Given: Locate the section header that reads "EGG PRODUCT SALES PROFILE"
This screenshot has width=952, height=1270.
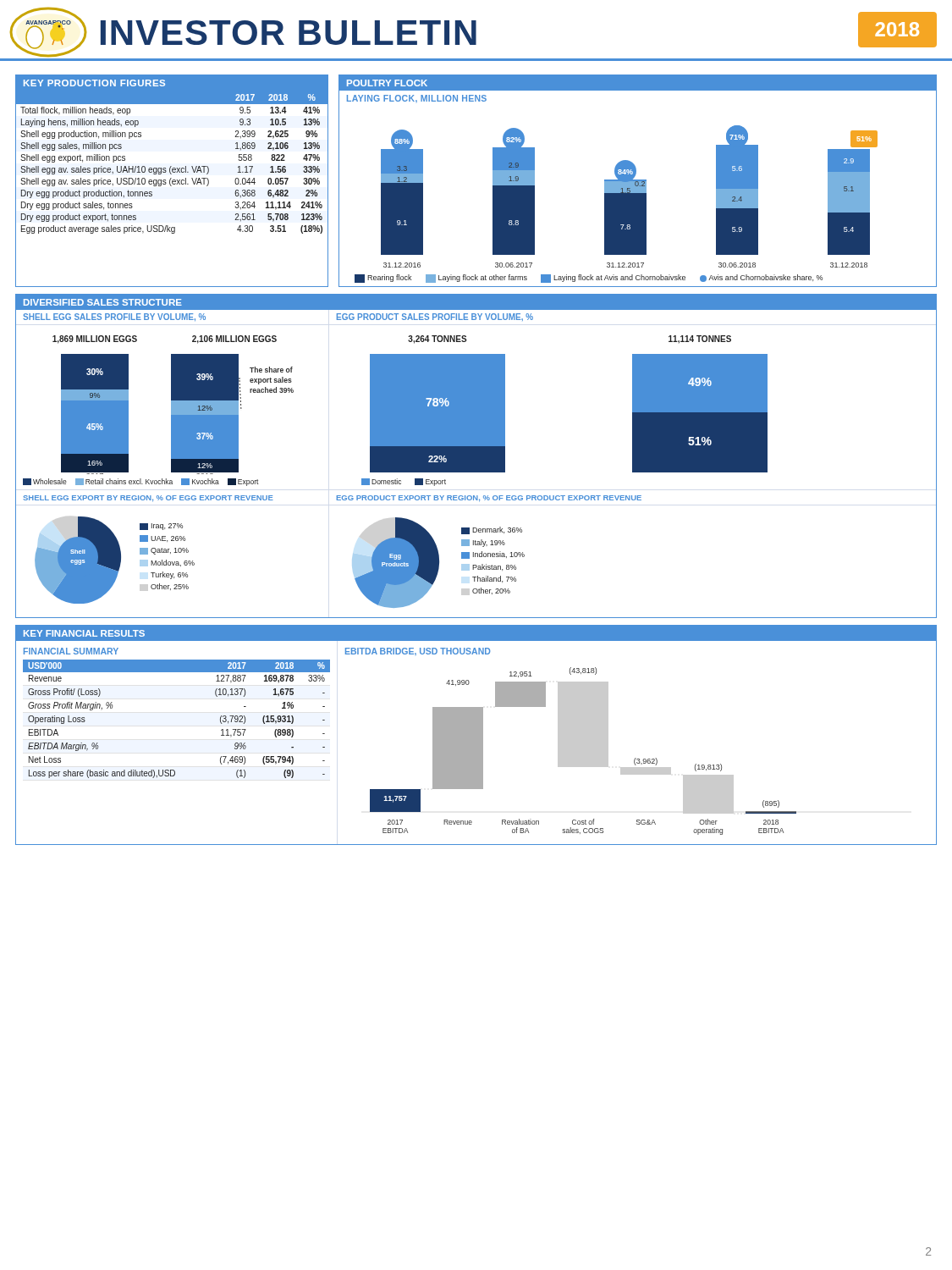Looking at the screenshot, I should click(435, 317).
